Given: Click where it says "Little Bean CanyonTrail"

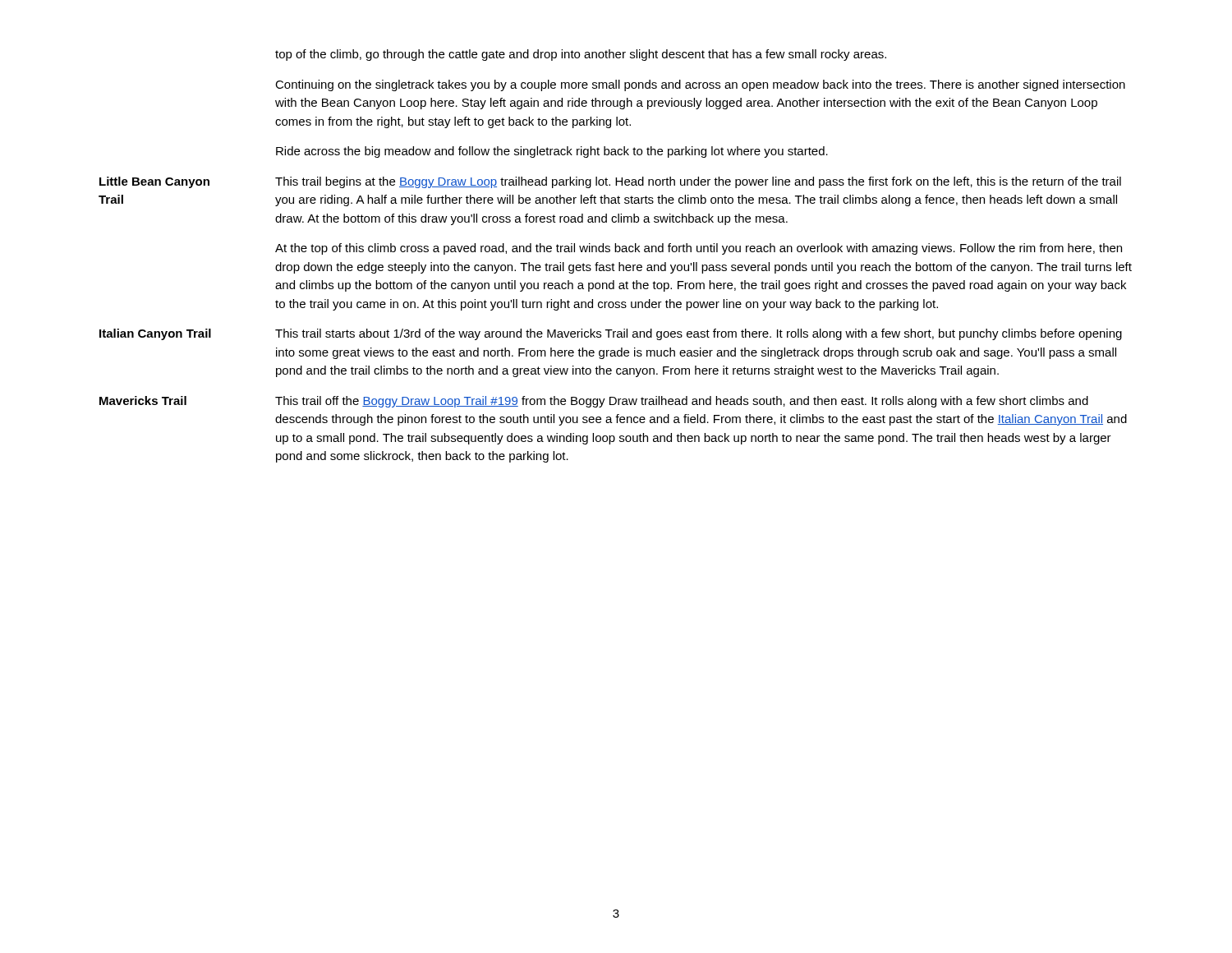Looking at the screenshot, I should (154, 190).
